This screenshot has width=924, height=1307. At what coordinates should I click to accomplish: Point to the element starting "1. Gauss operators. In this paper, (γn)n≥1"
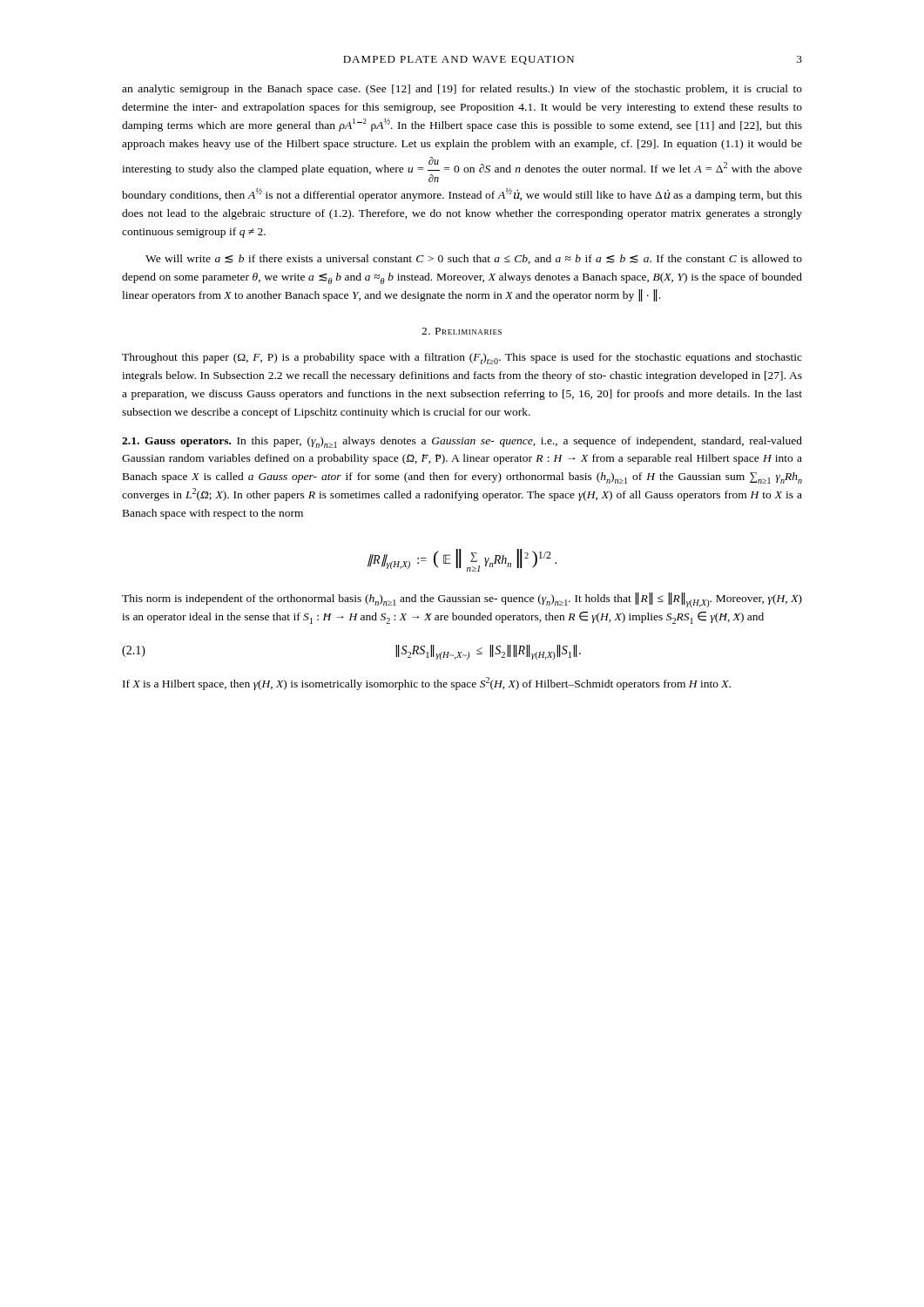pos(462,477)
